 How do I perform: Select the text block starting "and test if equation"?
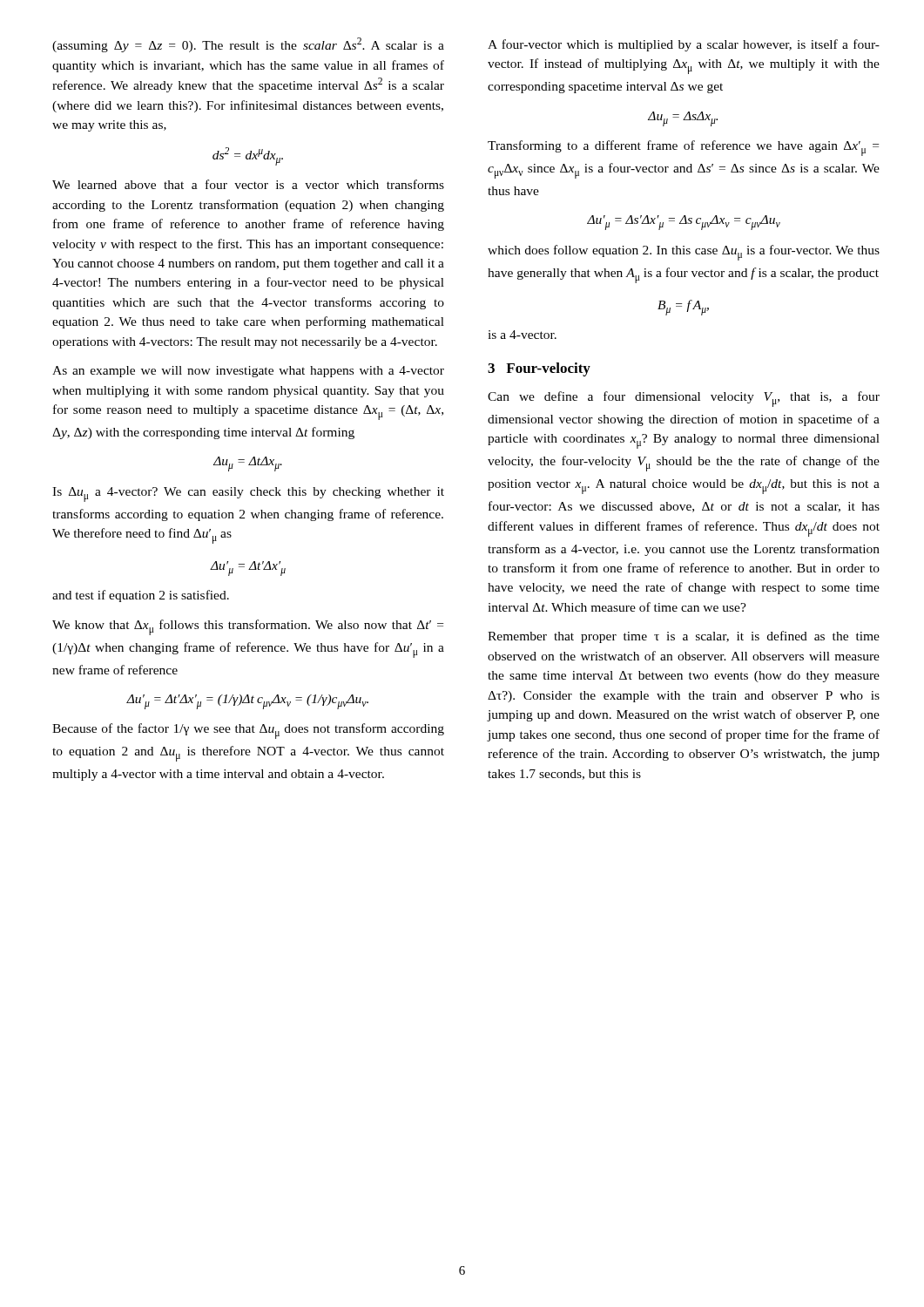coord(141,596)
